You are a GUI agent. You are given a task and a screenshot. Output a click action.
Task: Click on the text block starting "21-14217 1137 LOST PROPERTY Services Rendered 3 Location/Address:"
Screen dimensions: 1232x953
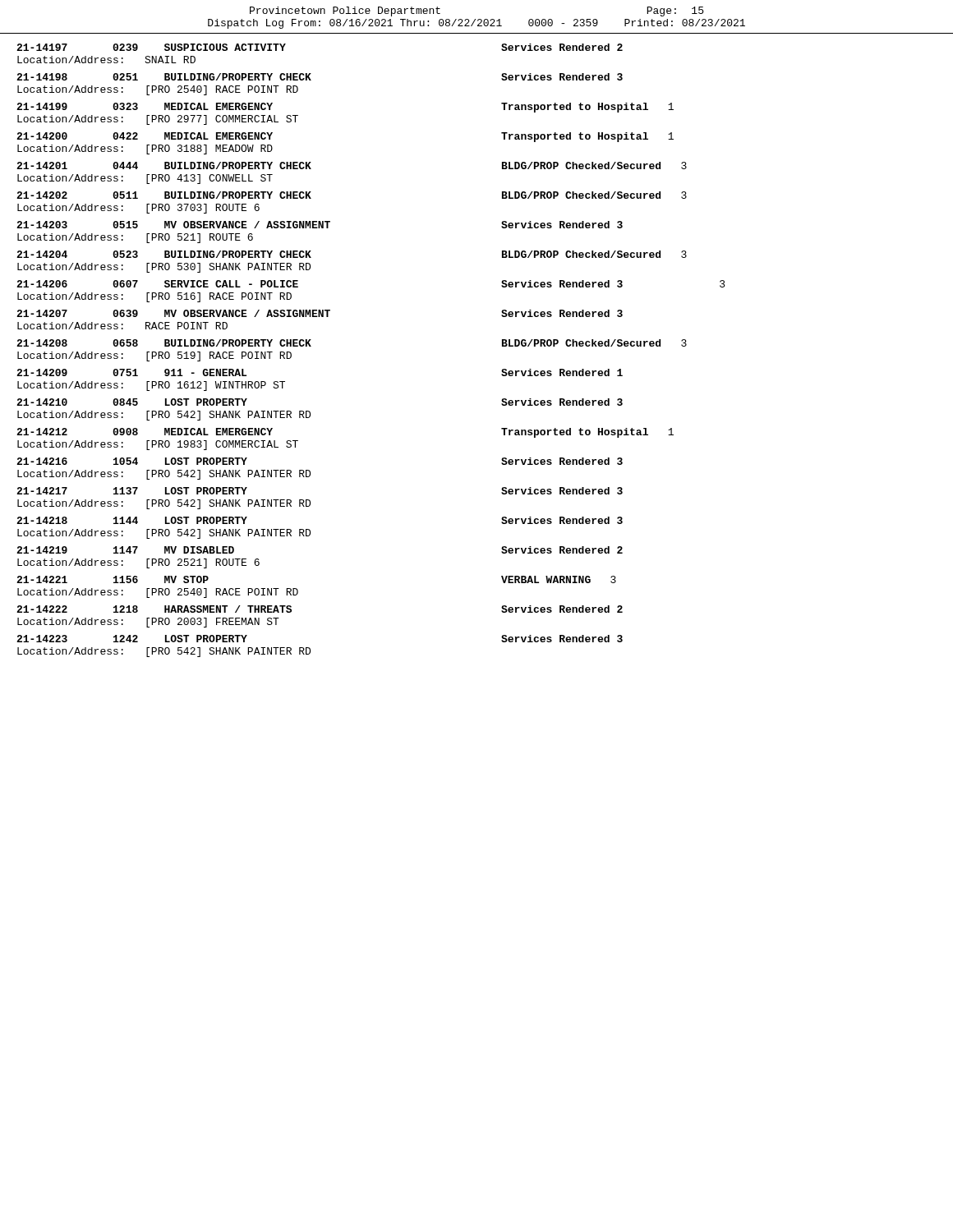click(45, 491)
